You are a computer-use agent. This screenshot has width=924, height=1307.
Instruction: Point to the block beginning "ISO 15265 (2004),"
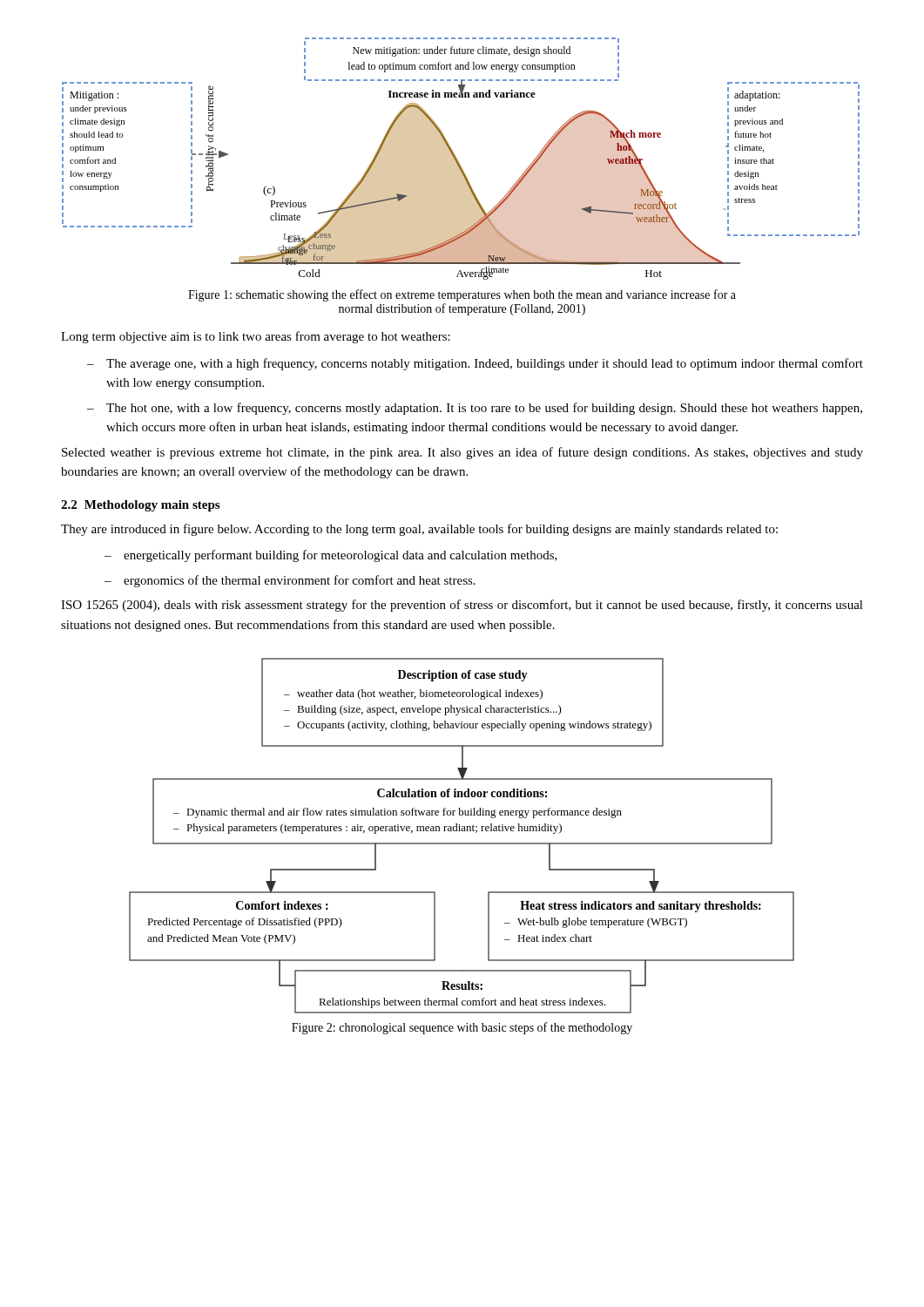[x=462, y=614]
